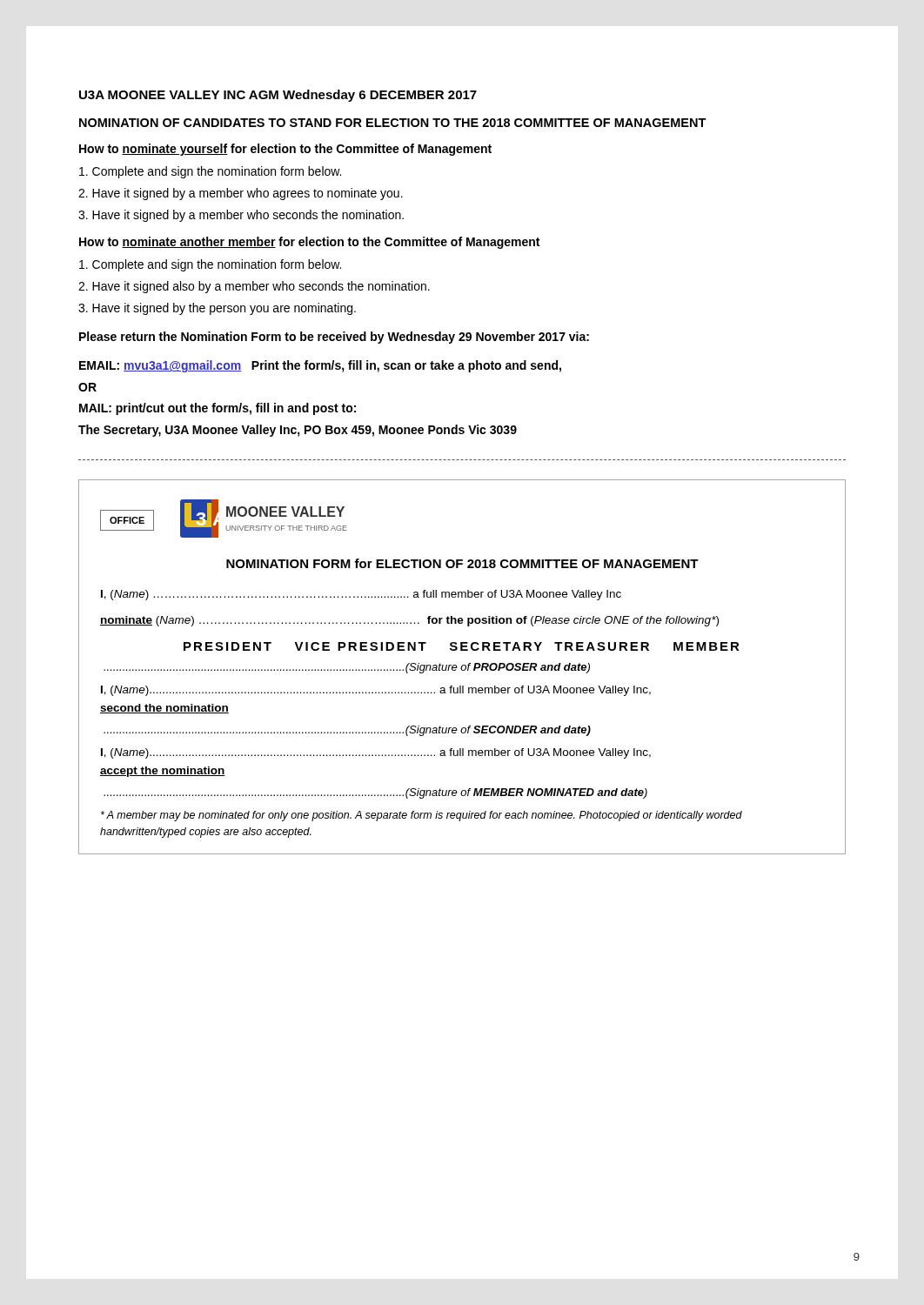The image size is (924, 1305).
Task: Locate the title that says "U3A MOONEE VALLEY INC AGM"
Action: pos(278,94)
